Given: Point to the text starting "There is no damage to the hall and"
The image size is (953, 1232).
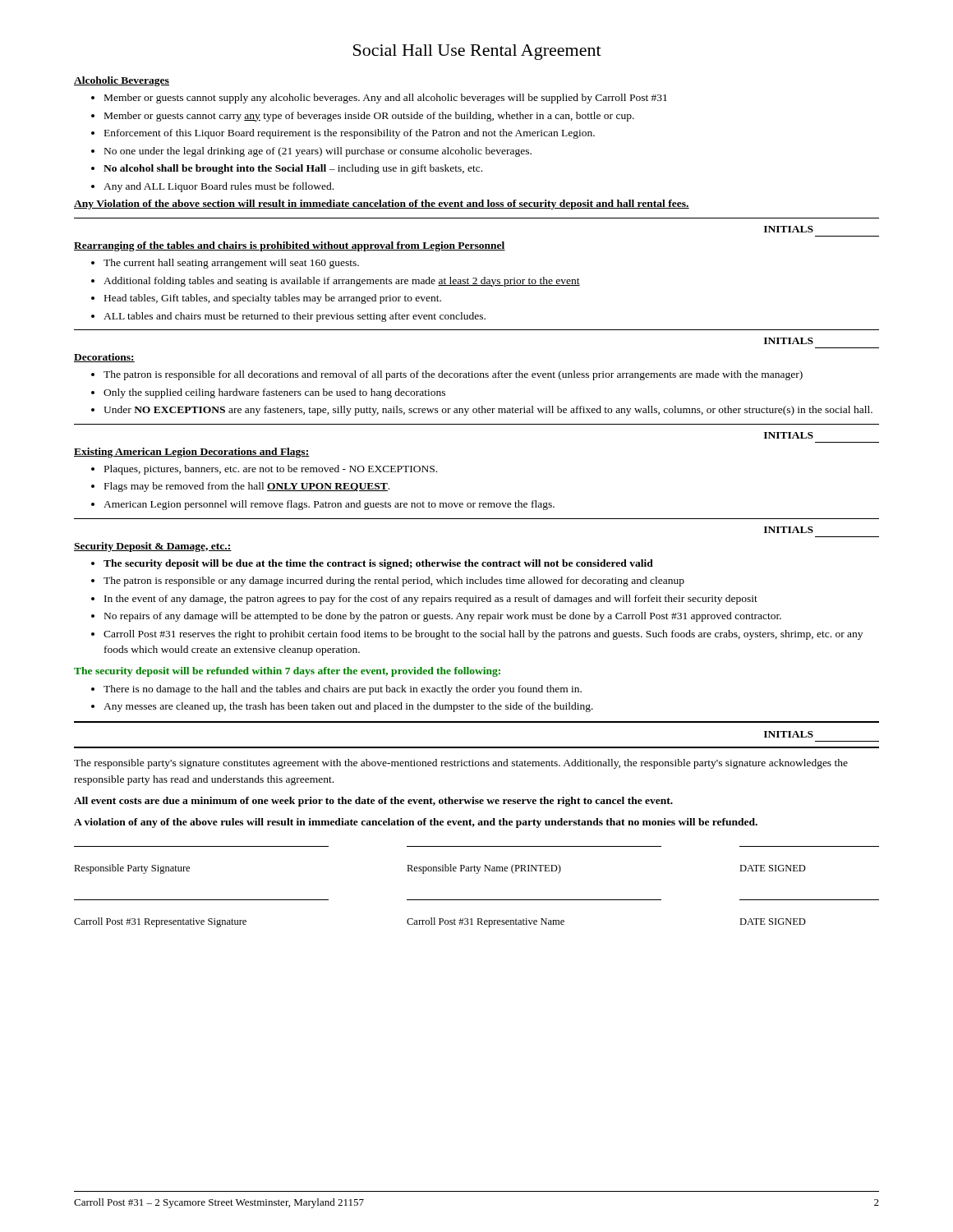Looking at the screenshot, I should [x=343, y=688].
